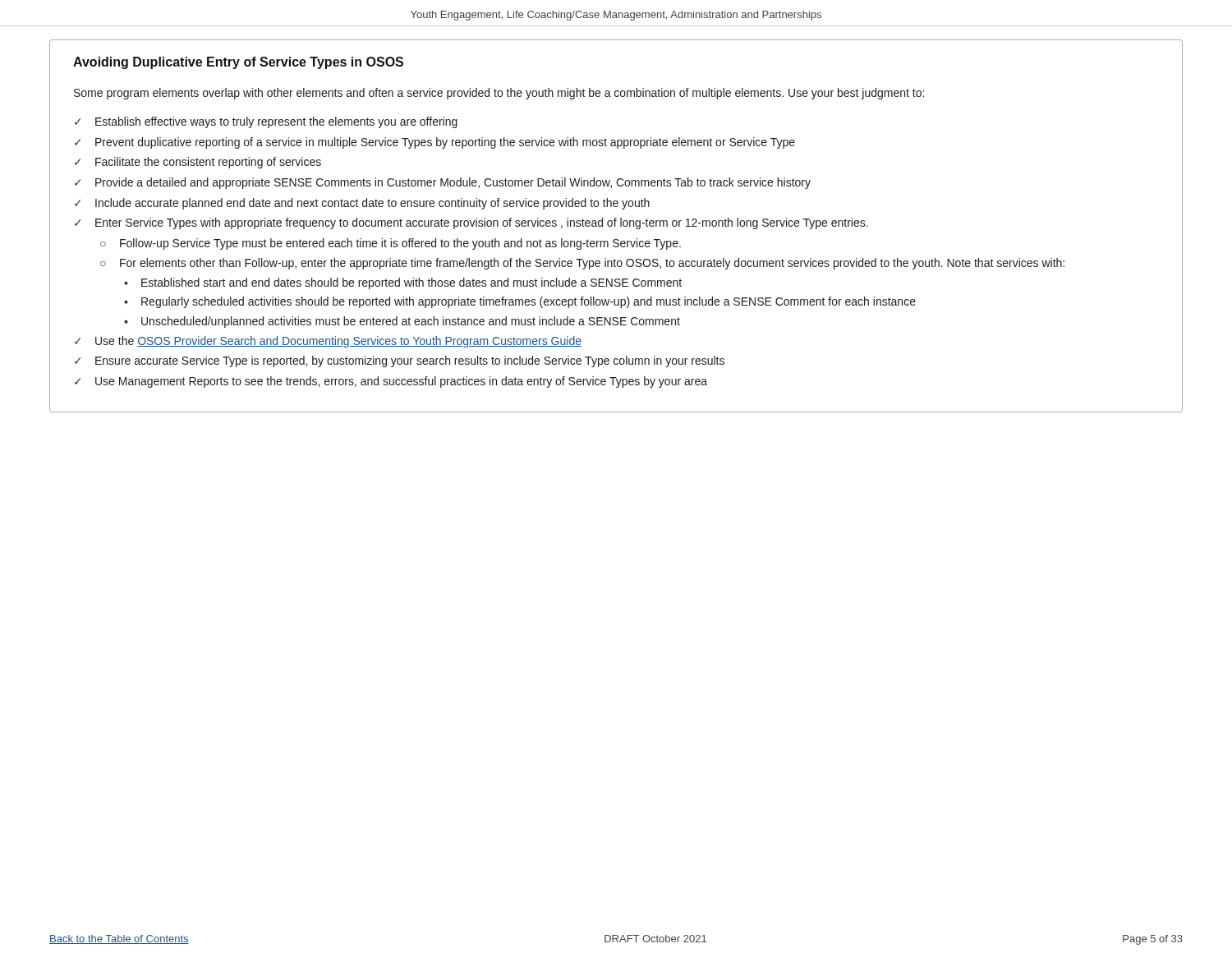The width and height of the screenshot is (1232, 953).
Task: Locate the block of text that opens with "▪ Established start"
Action: click(x=403, y=283)
